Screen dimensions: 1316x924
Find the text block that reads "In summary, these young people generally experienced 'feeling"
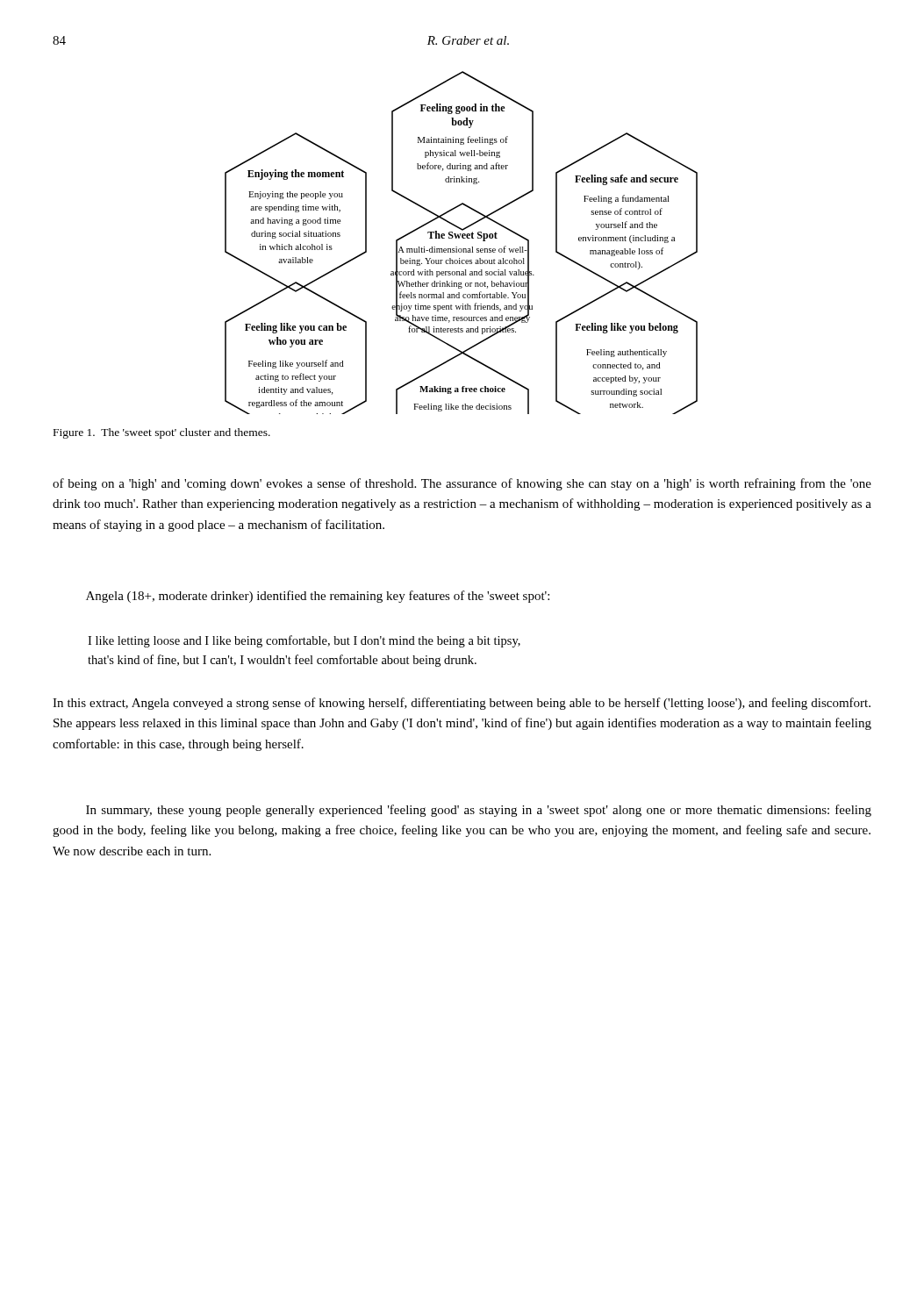pyautogui.click(x=462, y=830)
